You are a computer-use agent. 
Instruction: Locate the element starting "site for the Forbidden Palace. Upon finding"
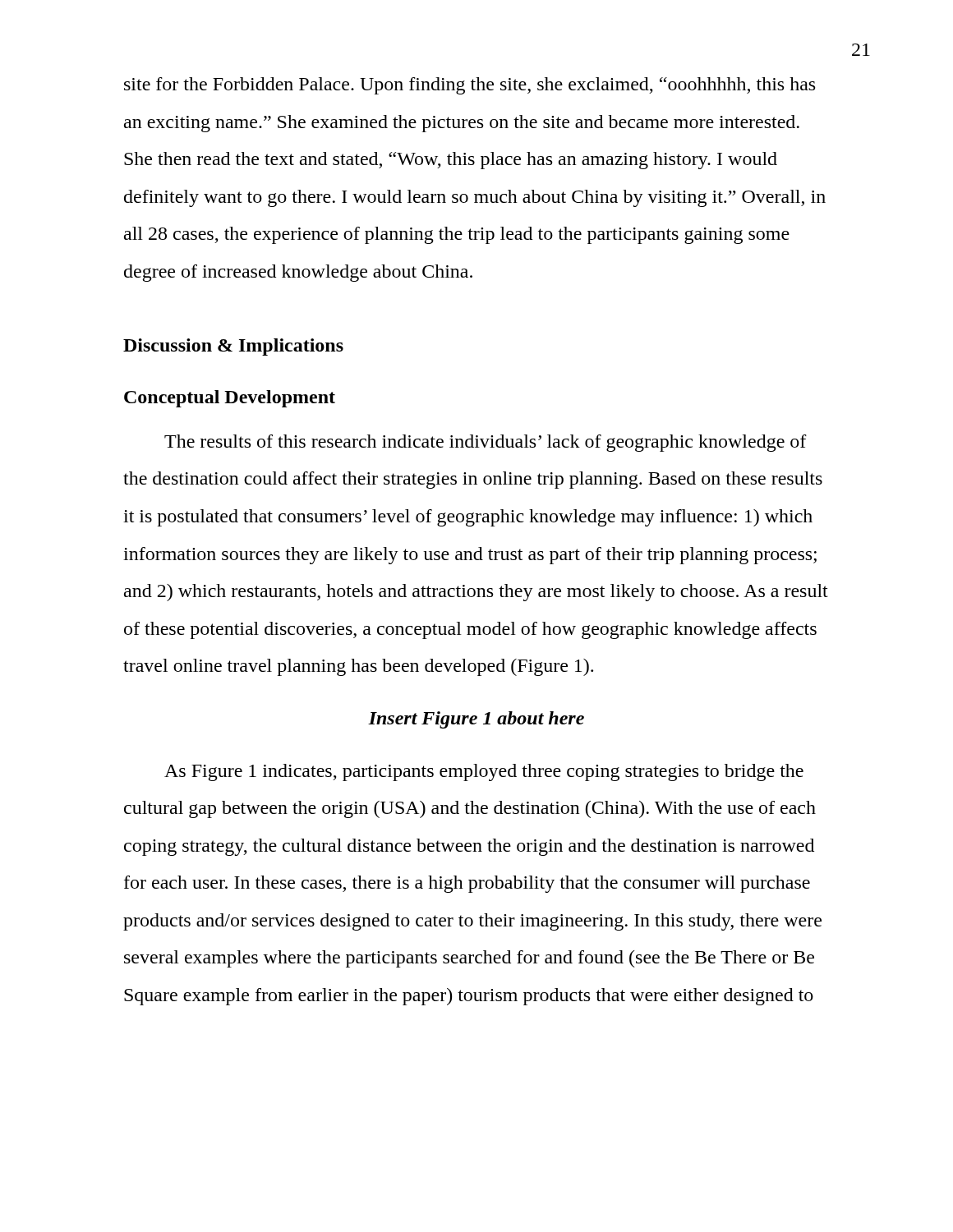(x=474, y=177)
